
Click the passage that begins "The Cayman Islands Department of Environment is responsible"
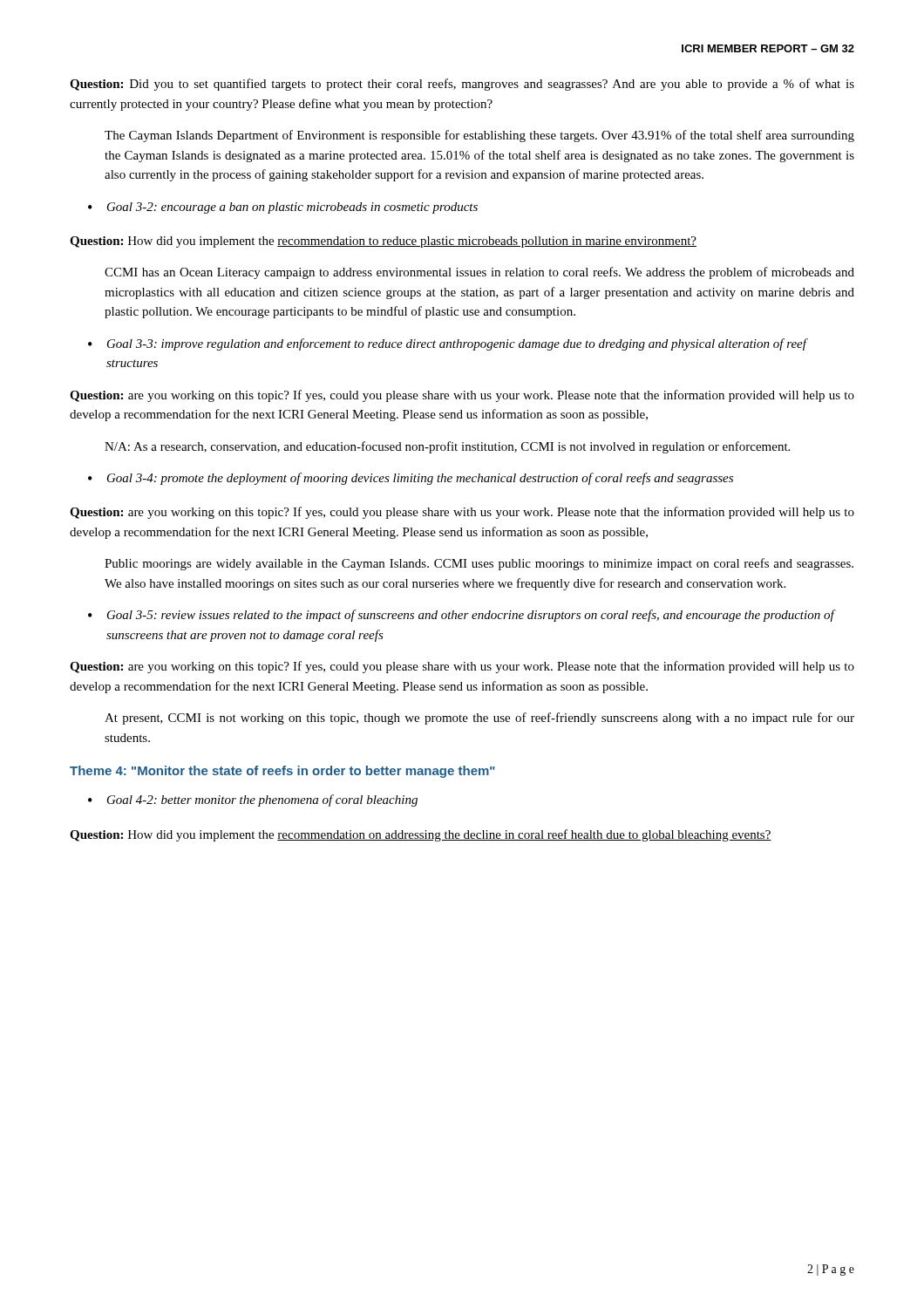[x=479, y=155]
